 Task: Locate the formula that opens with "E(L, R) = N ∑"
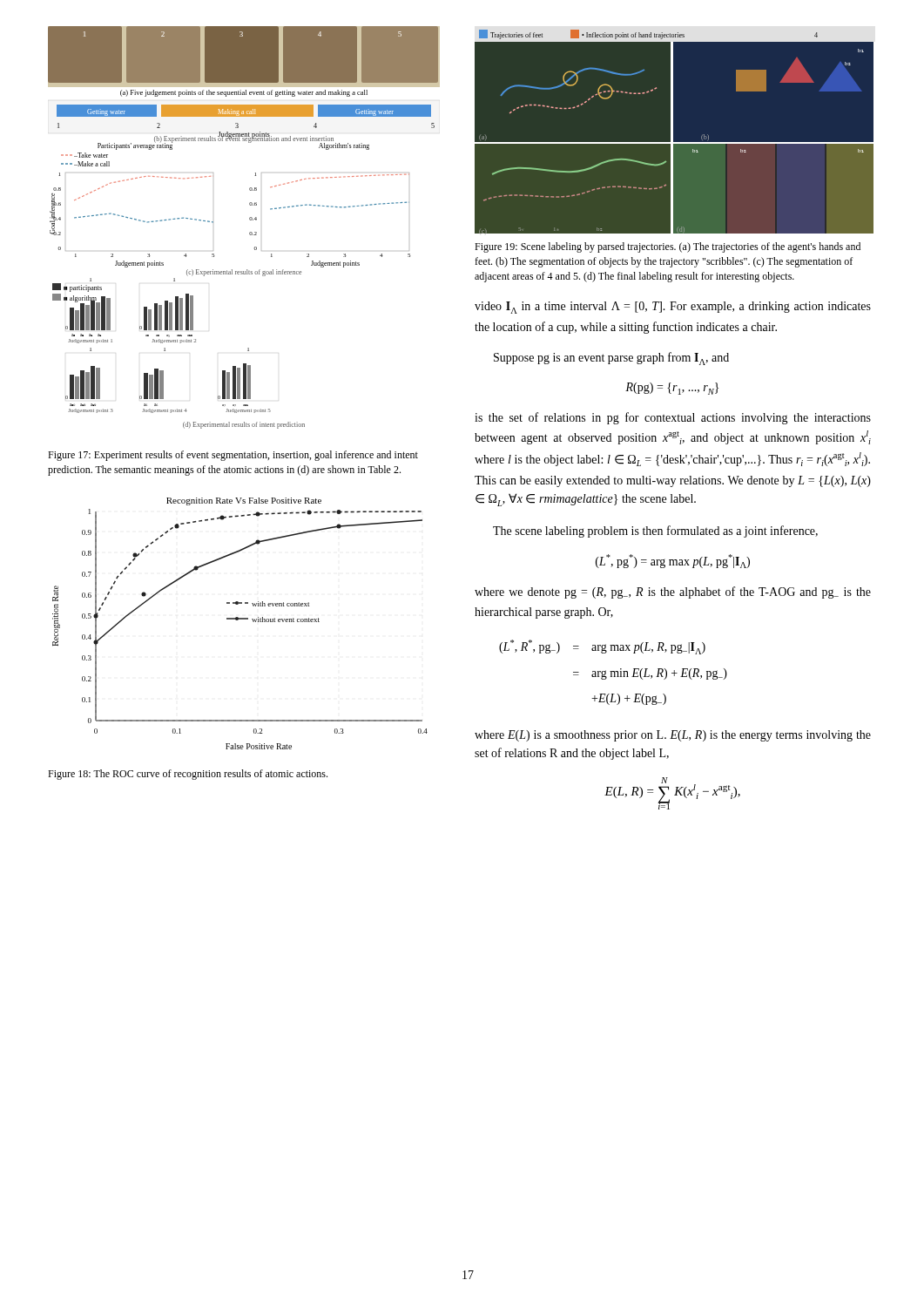coord(673,793)
